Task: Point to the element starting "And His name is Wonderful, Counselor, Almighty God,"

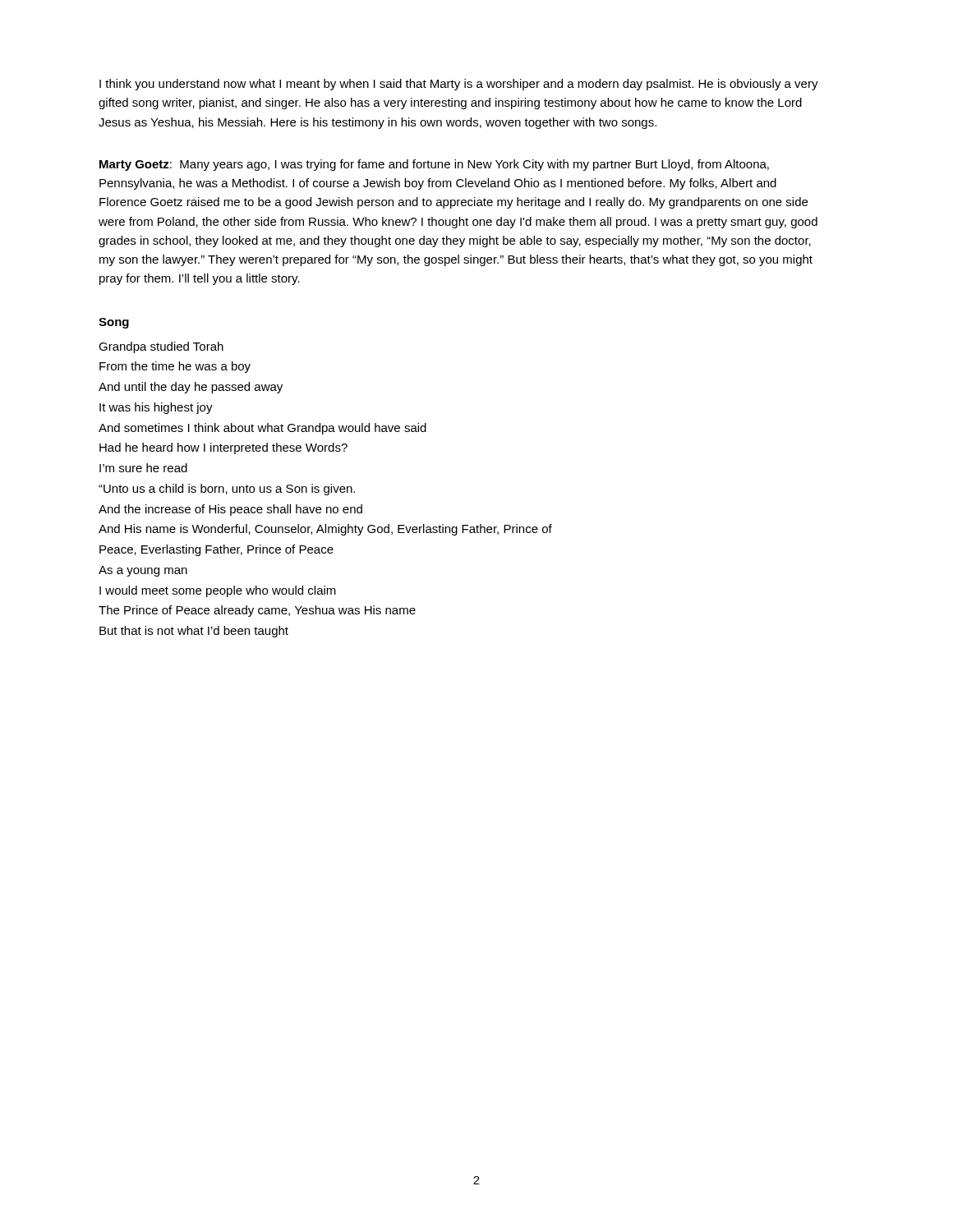Action: [x=325, y=529]
